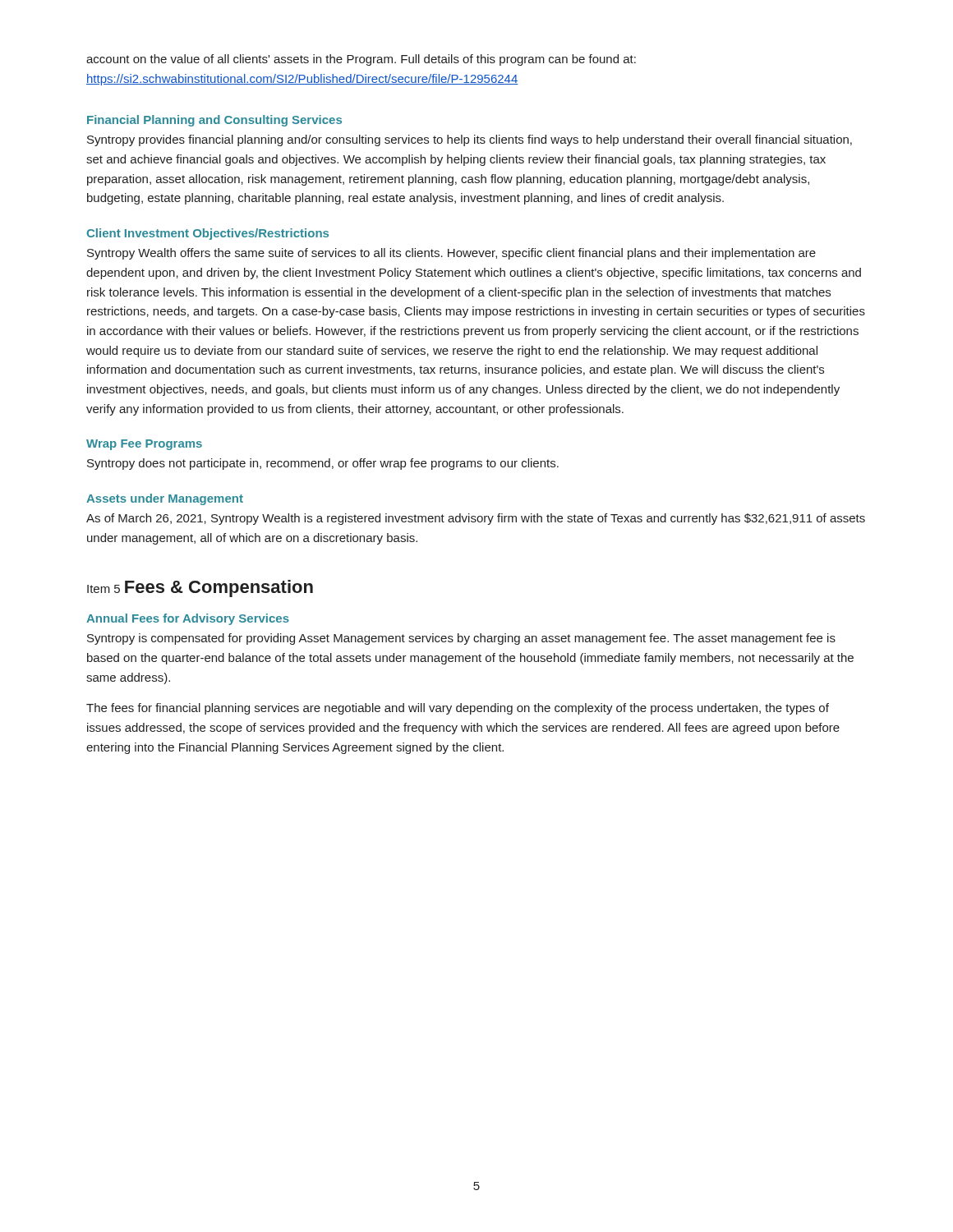
Task: Find "Client Investment Objectives/Restrictions" on this page
Action: point(208,233)
